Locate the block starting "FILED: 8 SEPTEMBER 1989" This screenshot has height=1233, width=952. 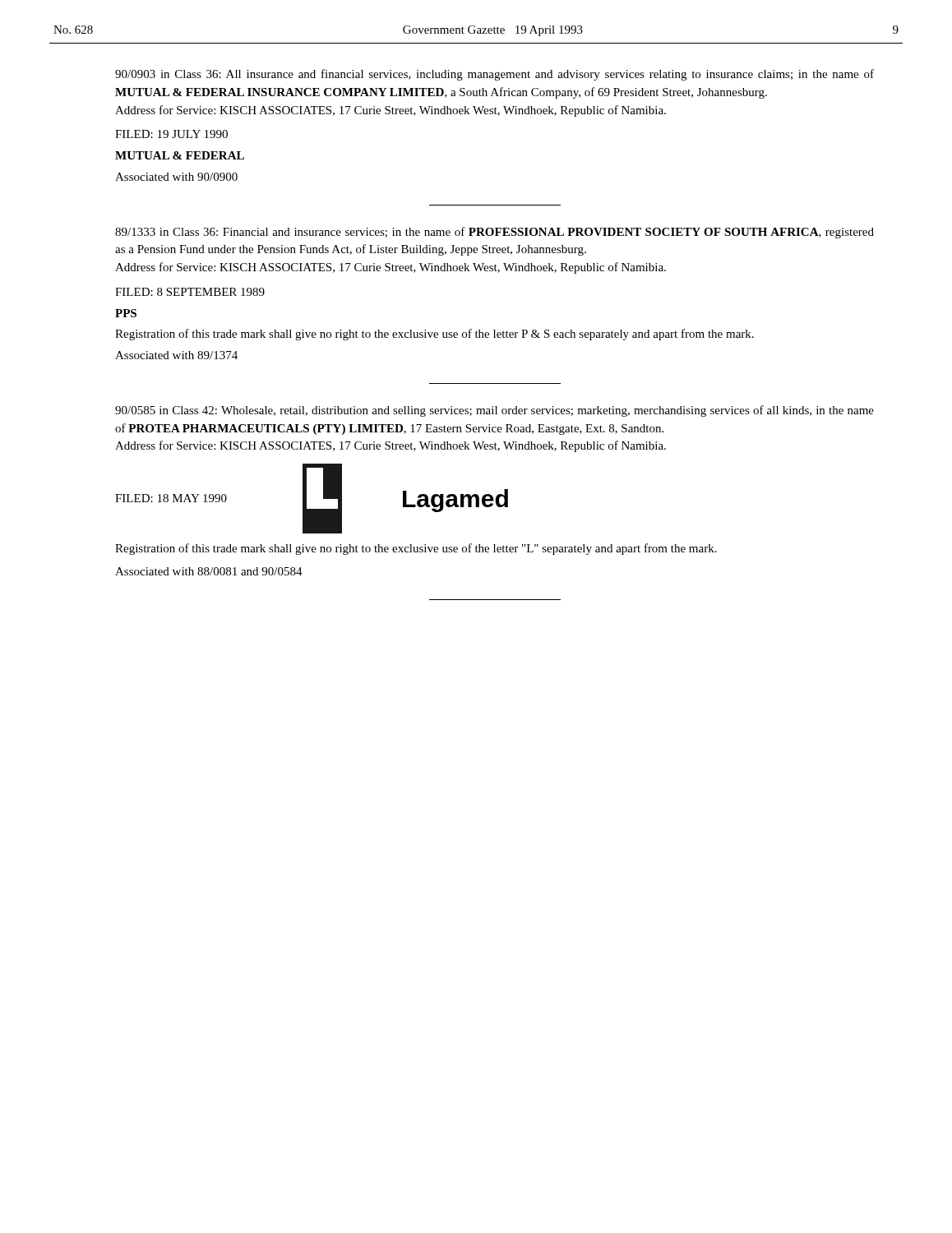click(x=190, y=292)
